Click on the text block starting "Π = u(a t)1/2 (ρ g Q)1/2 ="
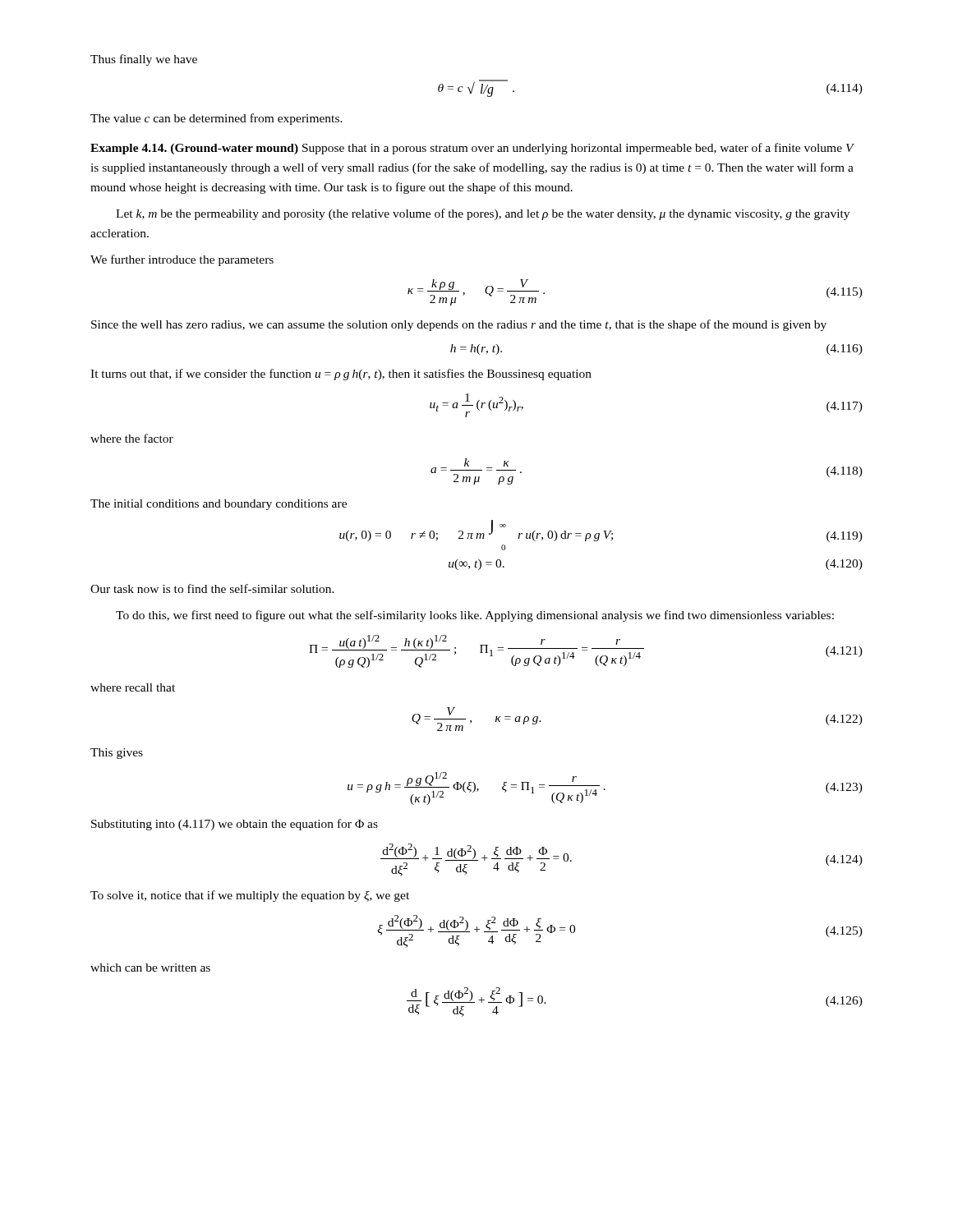 (x=586, y=650)
